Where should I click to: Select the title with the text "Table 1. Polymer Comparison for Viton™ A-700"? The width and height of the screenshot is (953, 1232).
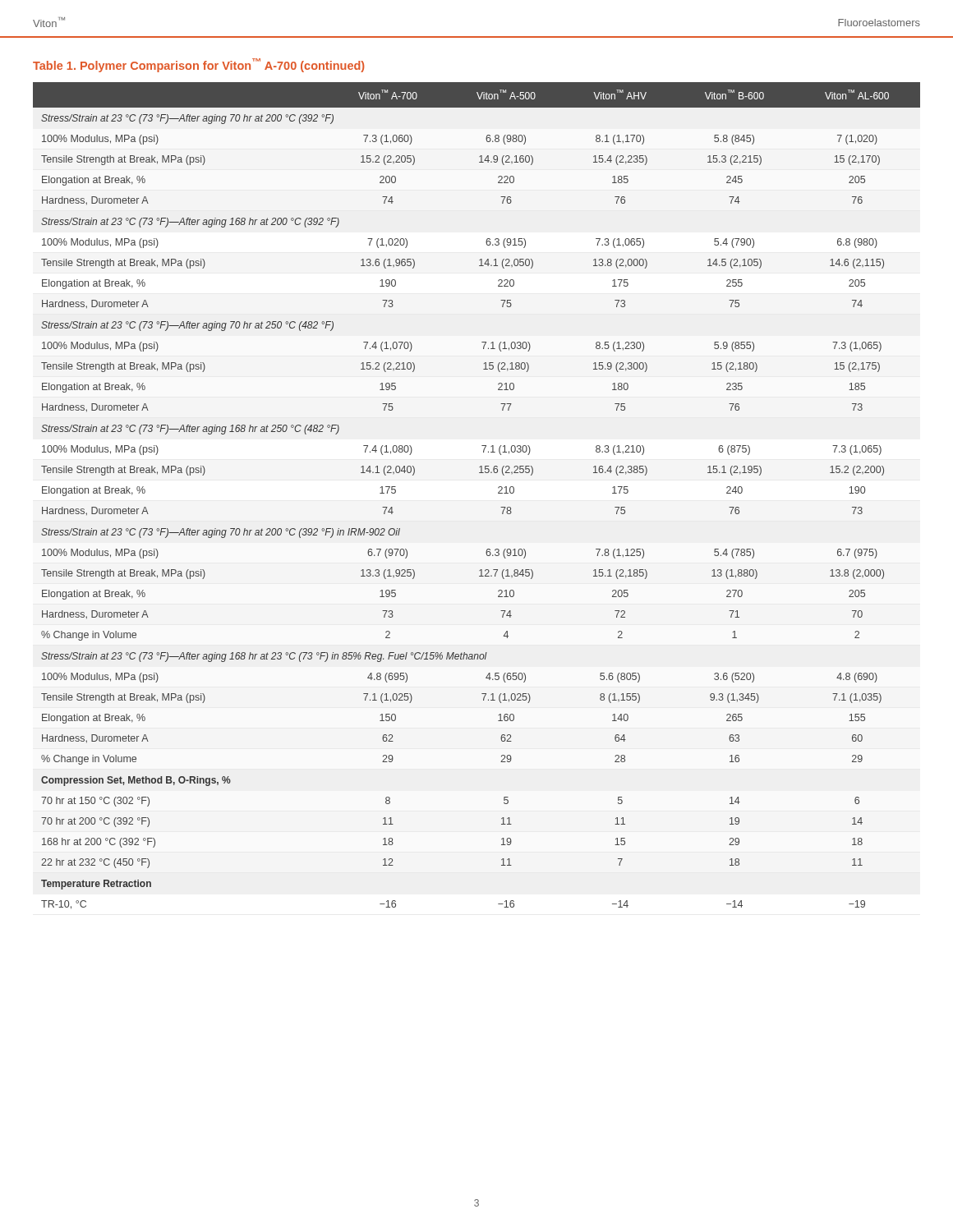point(199,64)
